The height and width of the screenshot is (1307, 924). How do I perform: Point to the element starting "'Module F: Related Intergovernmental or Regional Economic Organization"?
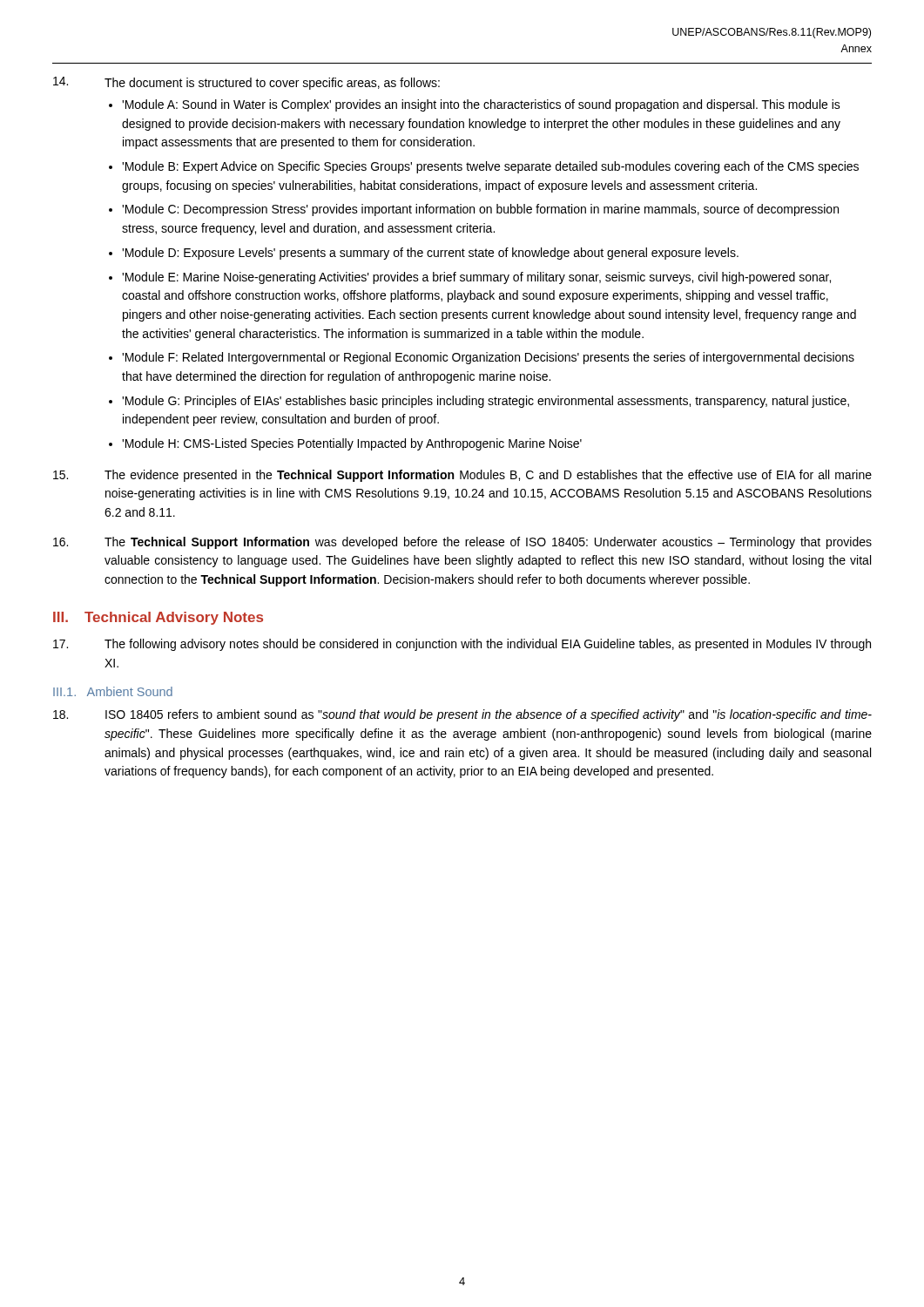pos(488,367)
